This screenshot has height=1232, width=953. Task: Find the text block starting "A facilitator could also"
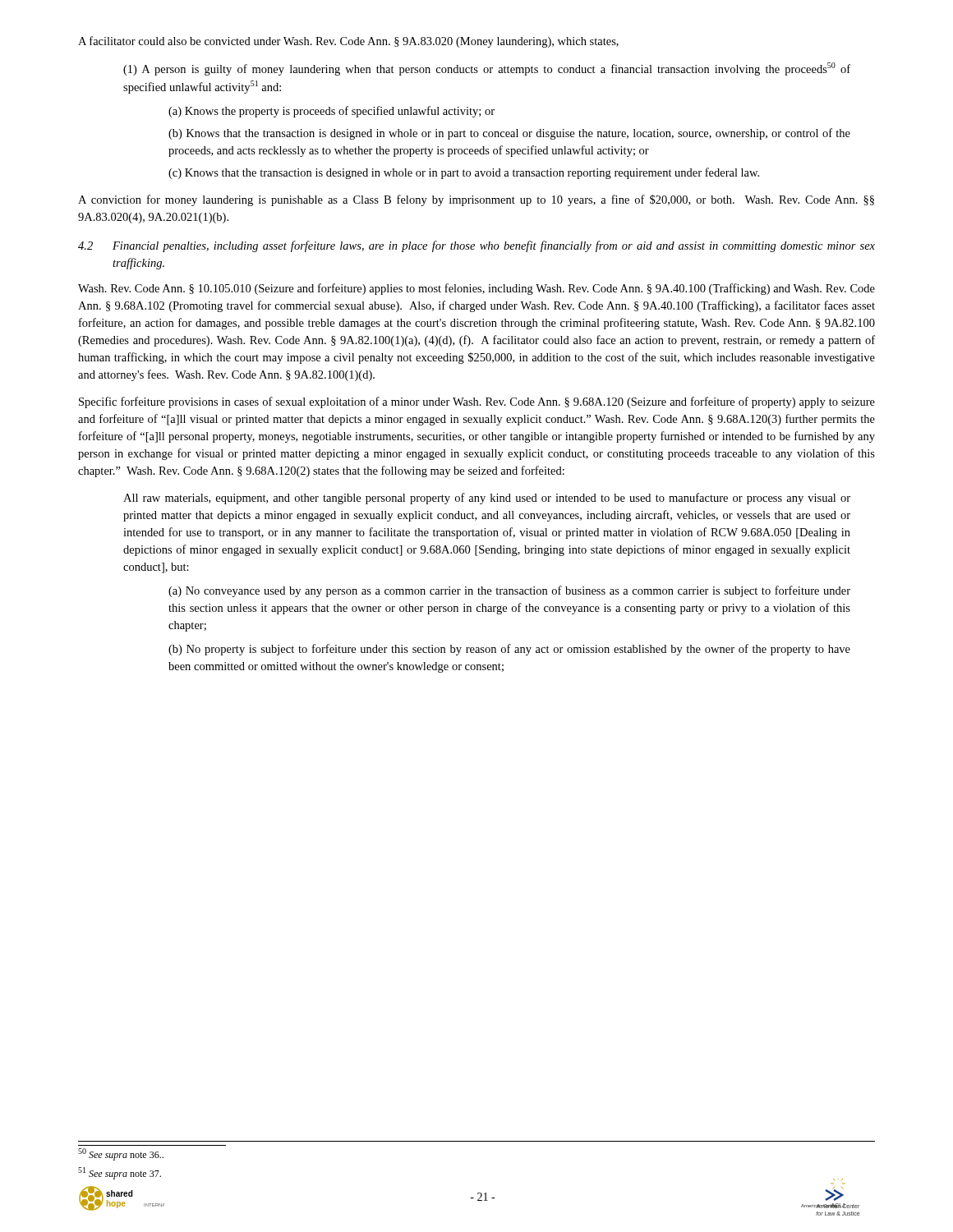(x=349, y=41)
